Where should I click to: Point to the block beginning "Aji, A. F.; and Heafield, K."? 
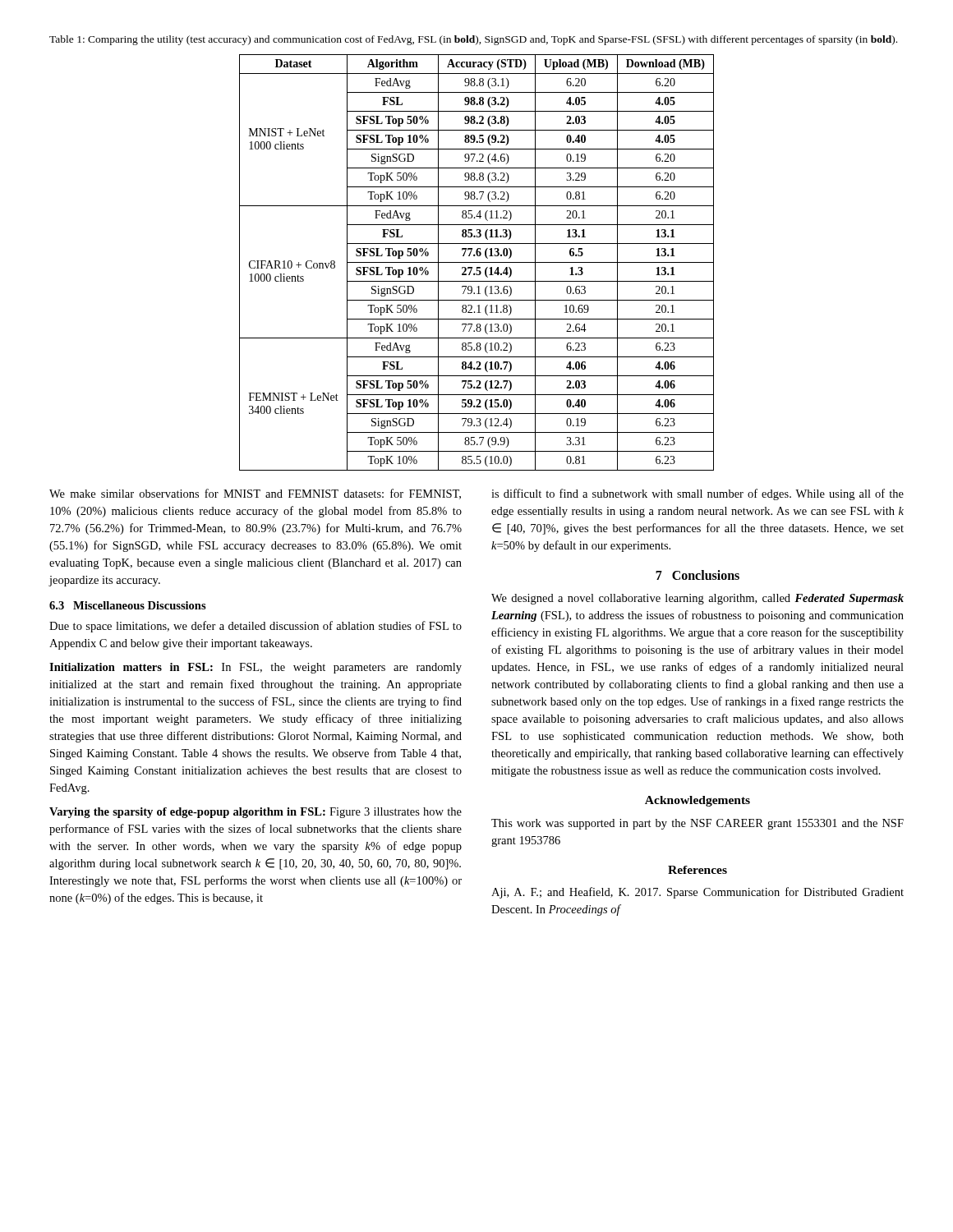698,901
